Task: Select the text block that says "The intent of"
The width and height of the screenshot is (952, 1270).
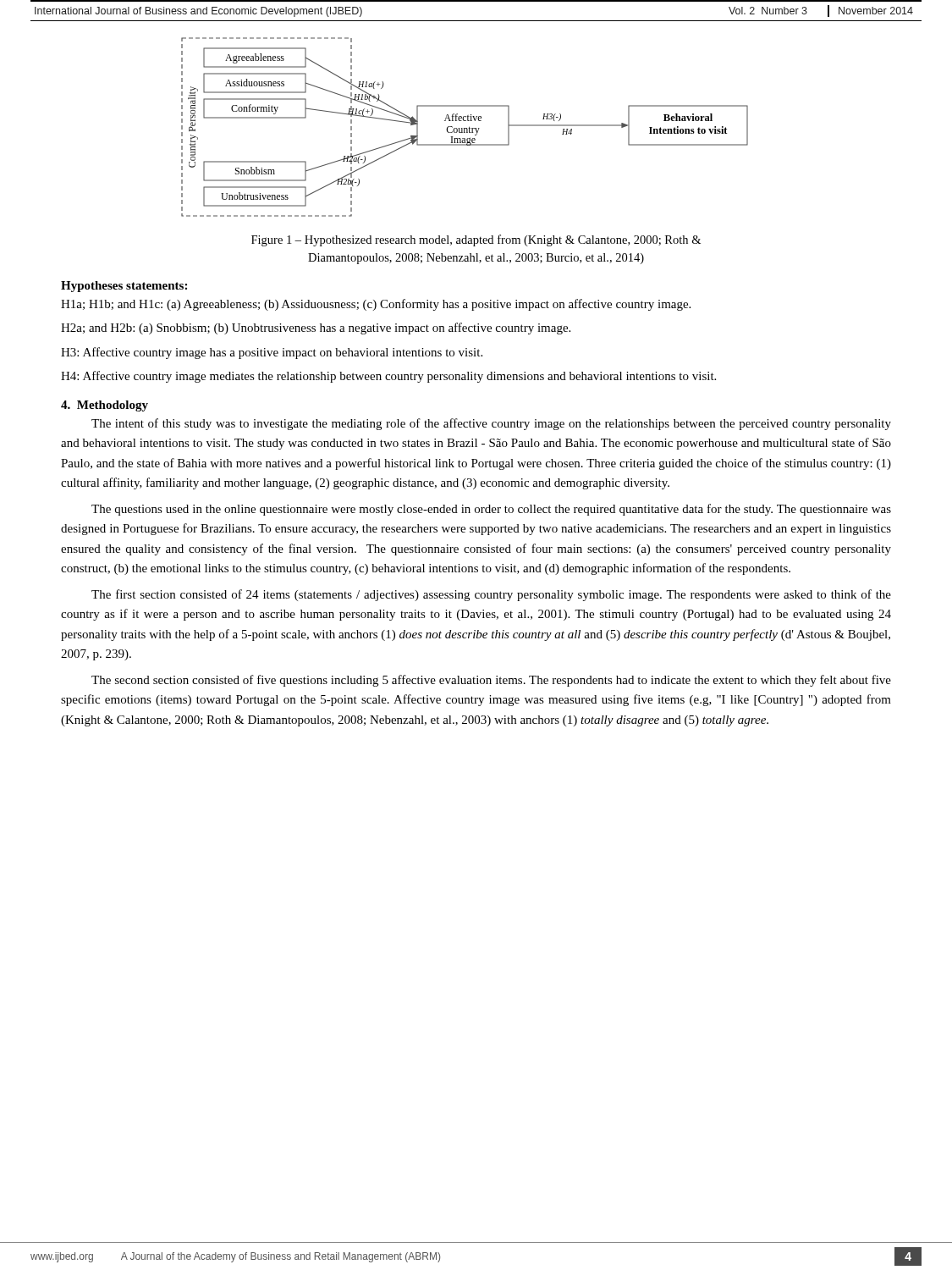Action: (x=476, y=572)
